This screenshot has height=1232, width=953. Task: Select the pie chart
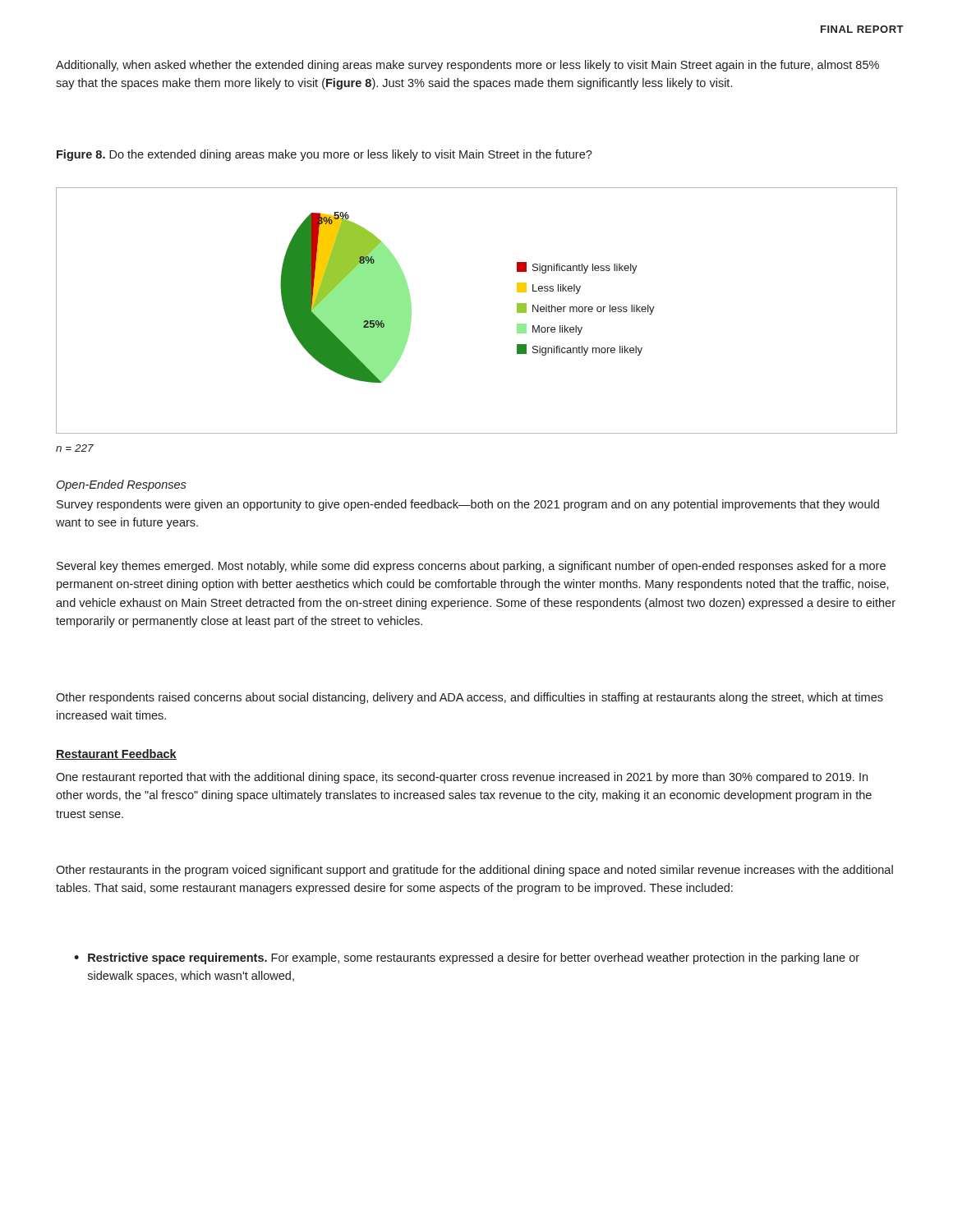pos(476,310)
